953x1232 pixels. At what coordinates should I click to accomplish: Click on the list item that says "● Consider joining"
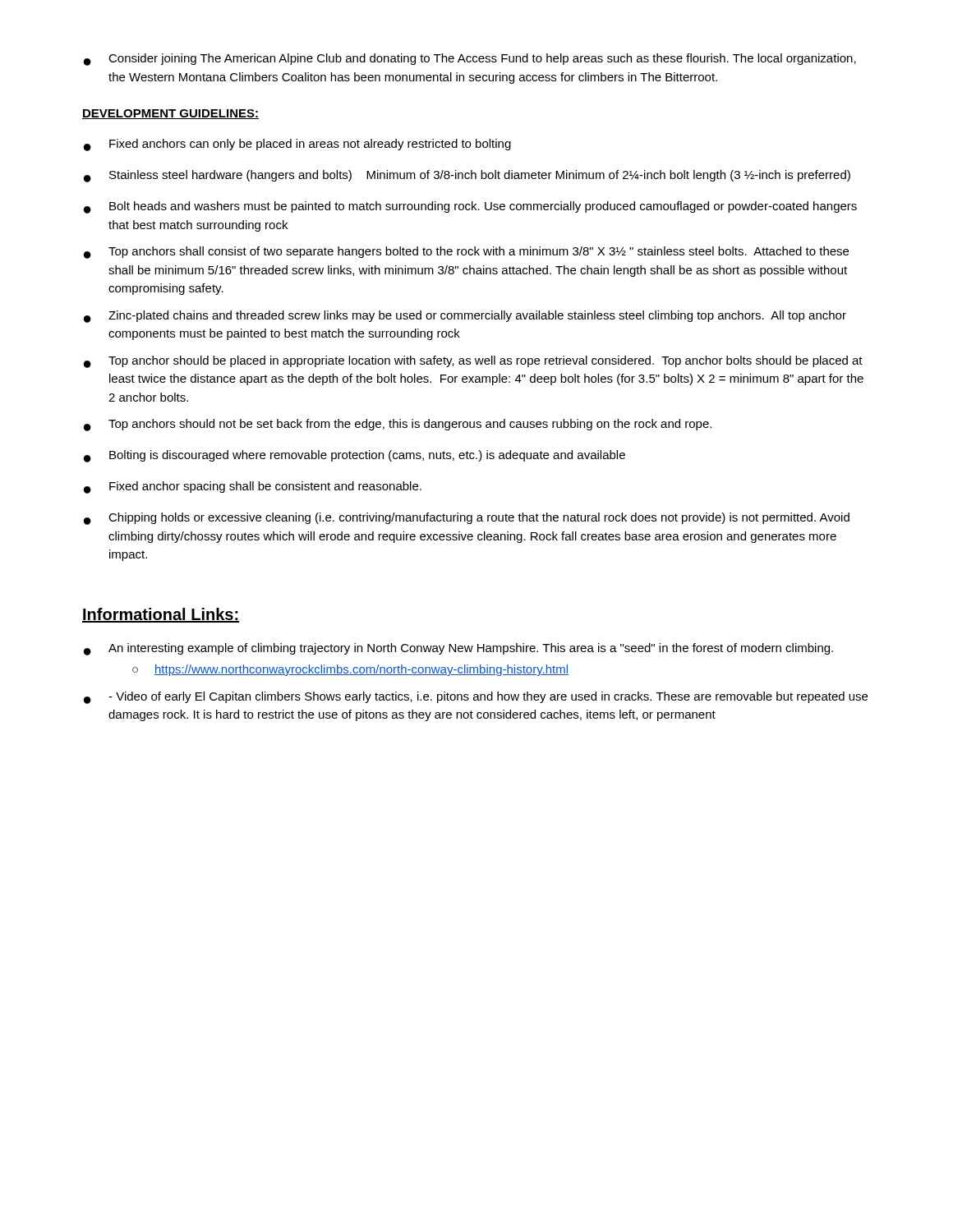[476, 68]
